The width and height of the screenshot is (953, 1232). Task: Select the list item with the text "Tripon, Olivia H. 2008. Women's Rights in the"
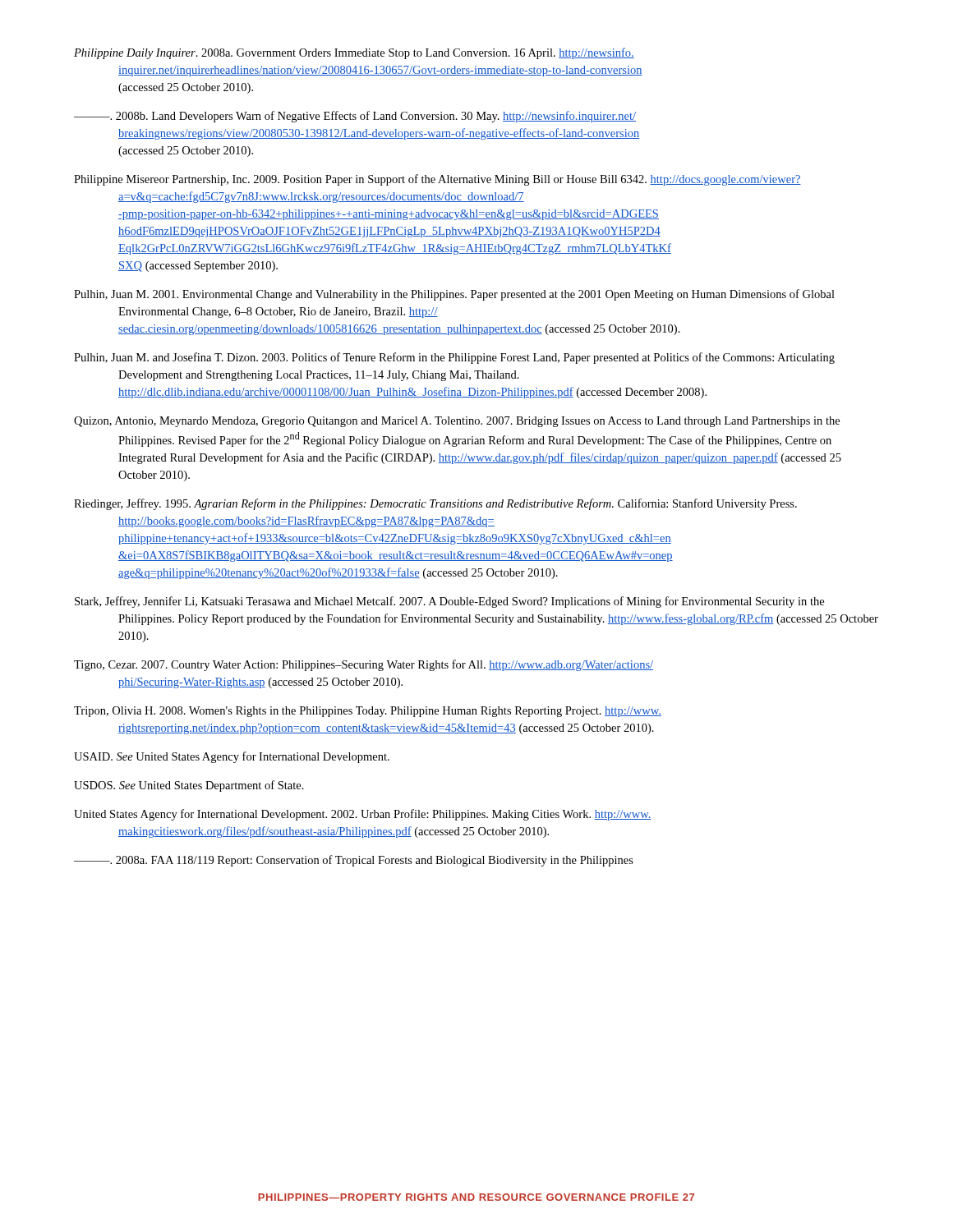(x=368, y=719)
